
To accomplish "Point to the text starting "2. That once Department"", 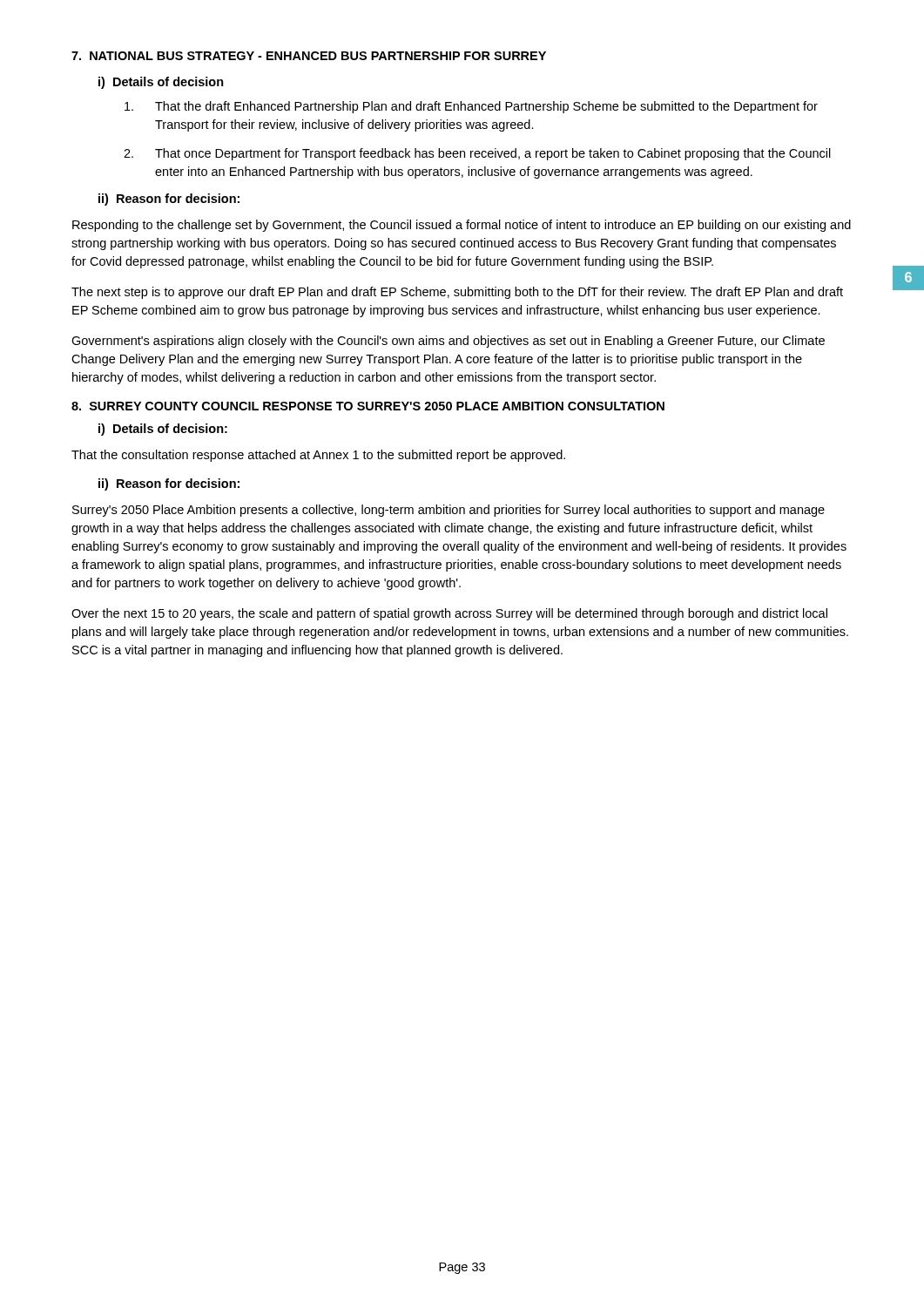I will [488, 163].
